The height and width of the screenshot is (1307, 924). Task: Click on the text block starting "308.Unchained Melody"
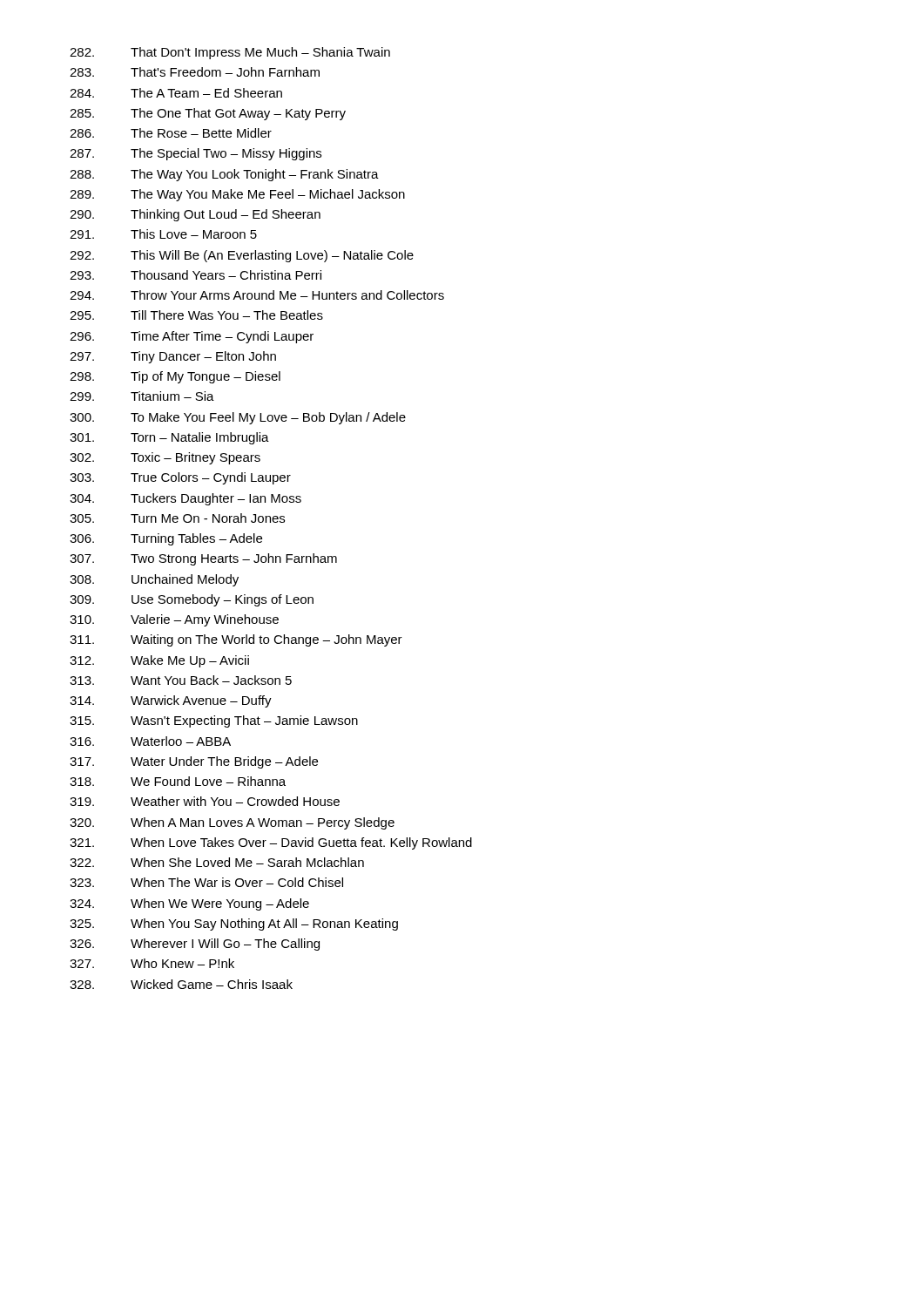point(154,579)
